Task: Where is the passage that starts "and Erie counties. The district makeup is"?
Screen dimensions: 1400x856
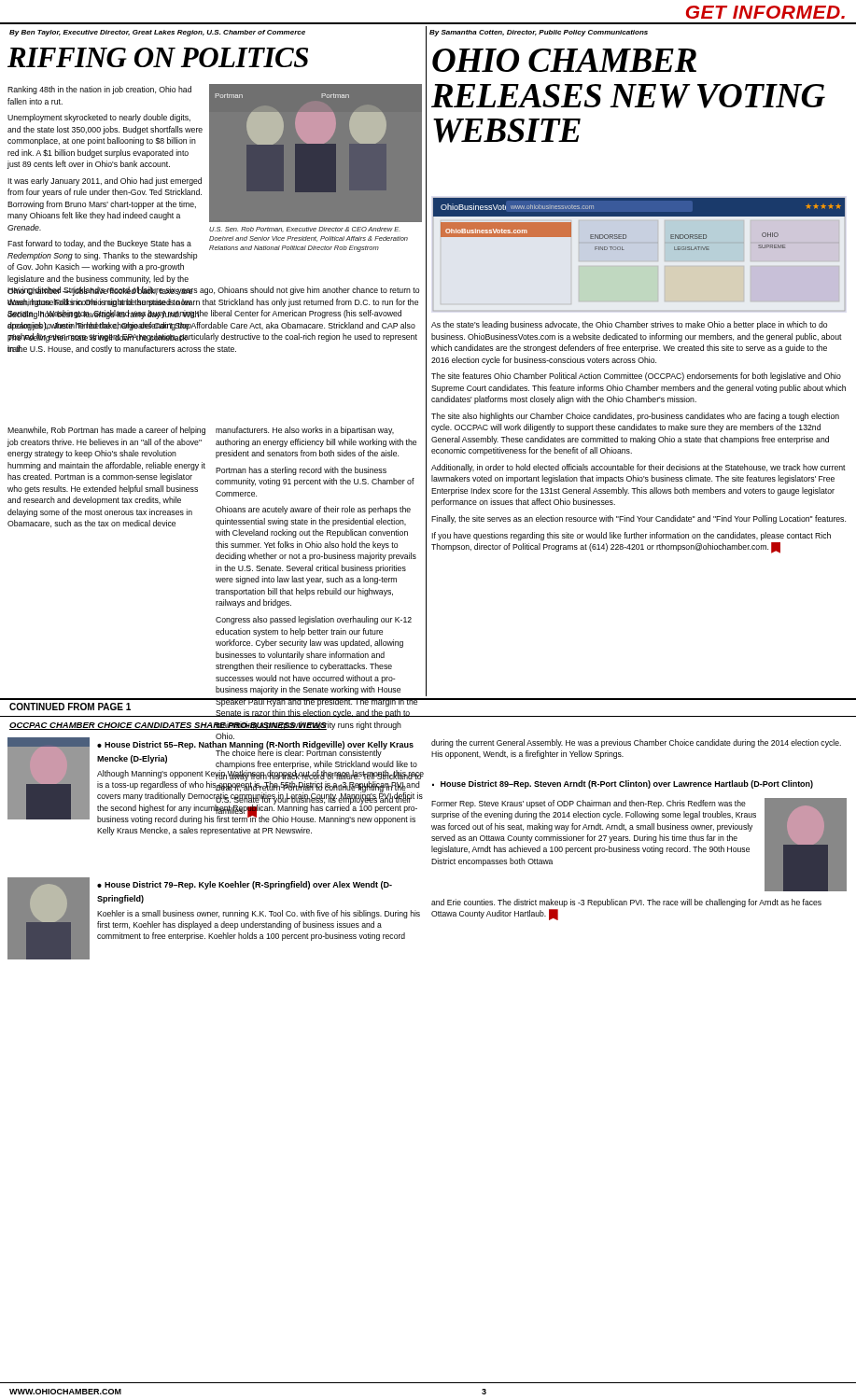Action: tap(626, 909)
